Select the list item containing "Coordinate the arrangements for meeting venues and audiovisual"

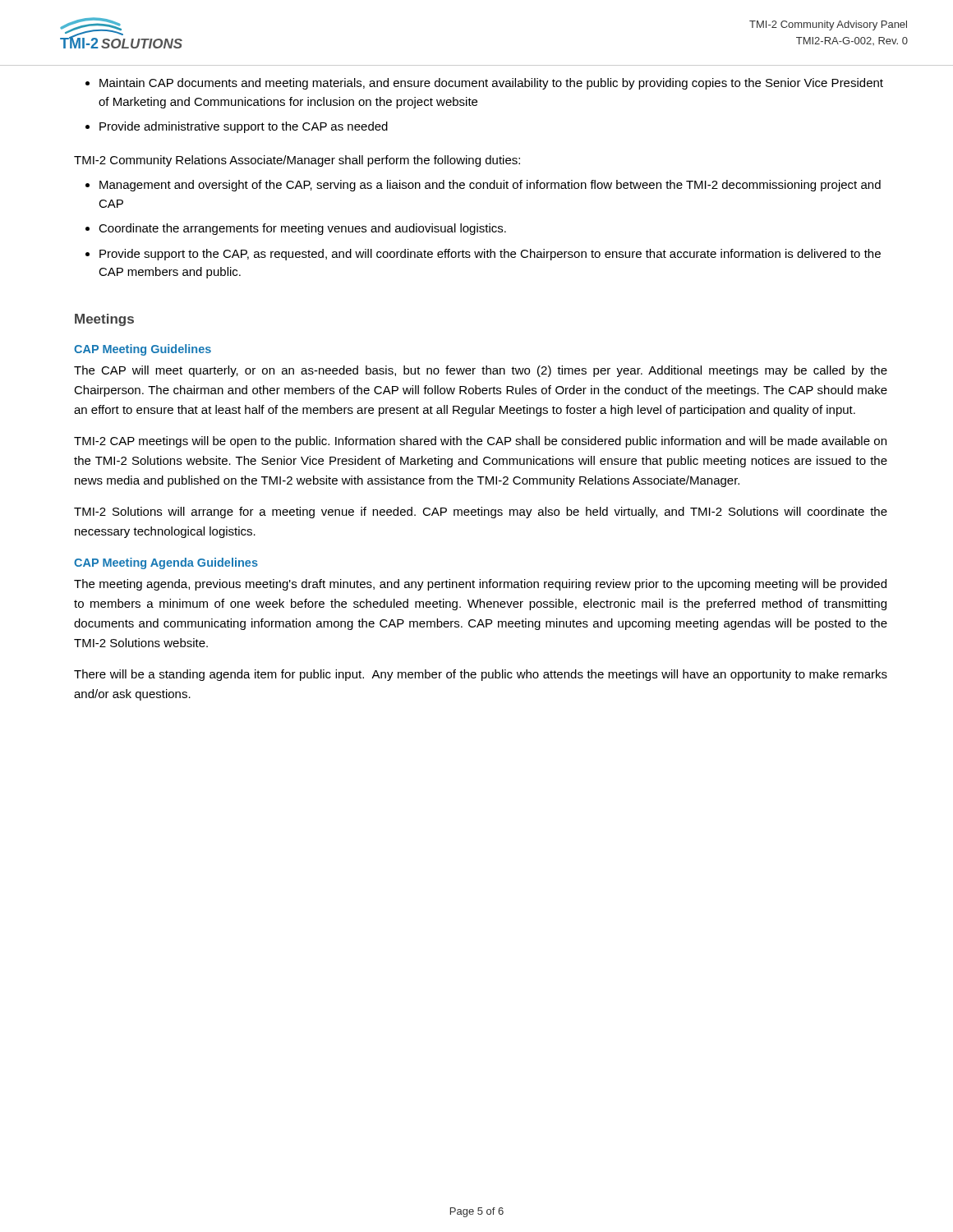click(303, 228)
